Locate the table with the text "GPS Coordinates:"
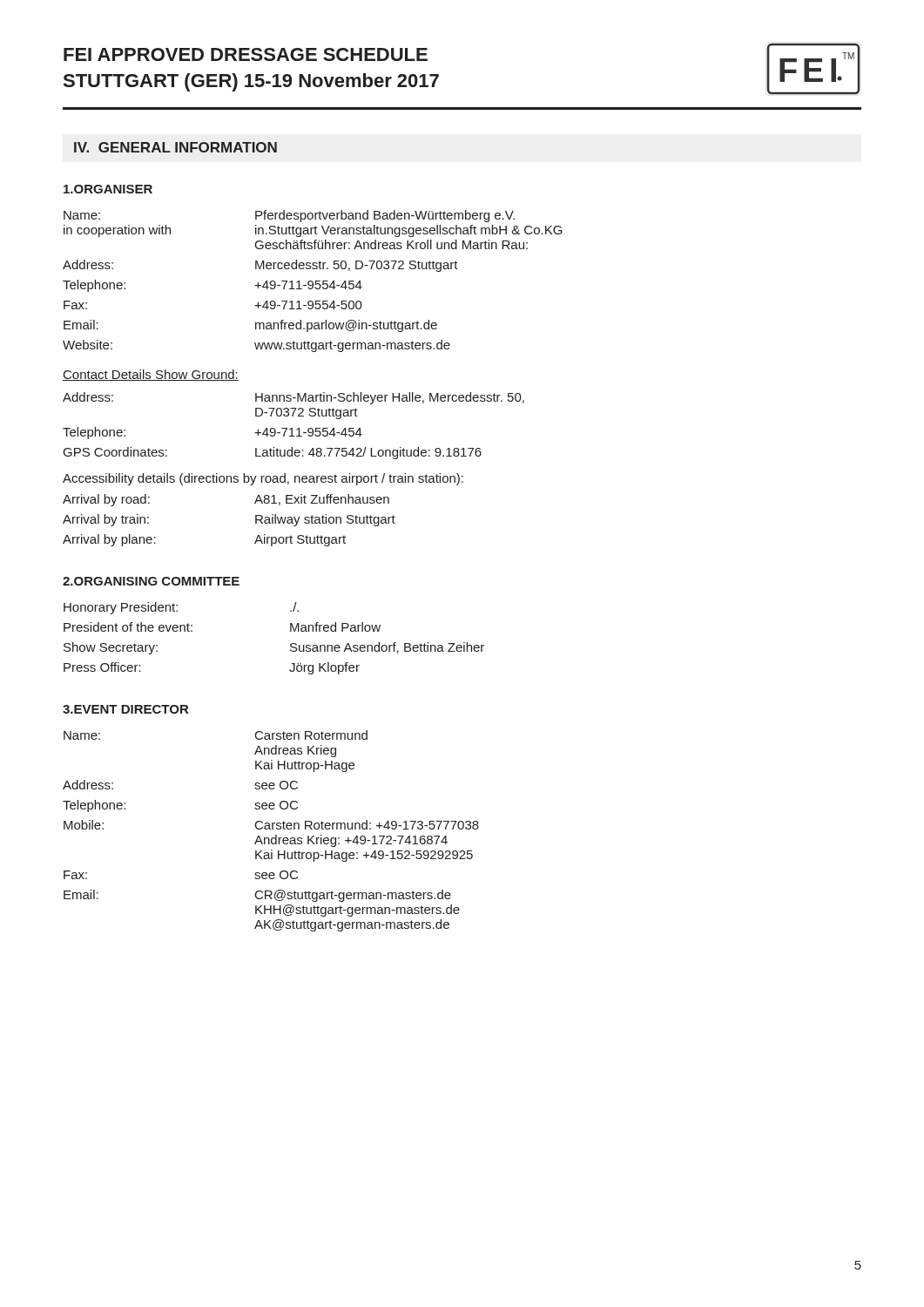The height and width of the screenshot is (1307, 924). point(462,424)
